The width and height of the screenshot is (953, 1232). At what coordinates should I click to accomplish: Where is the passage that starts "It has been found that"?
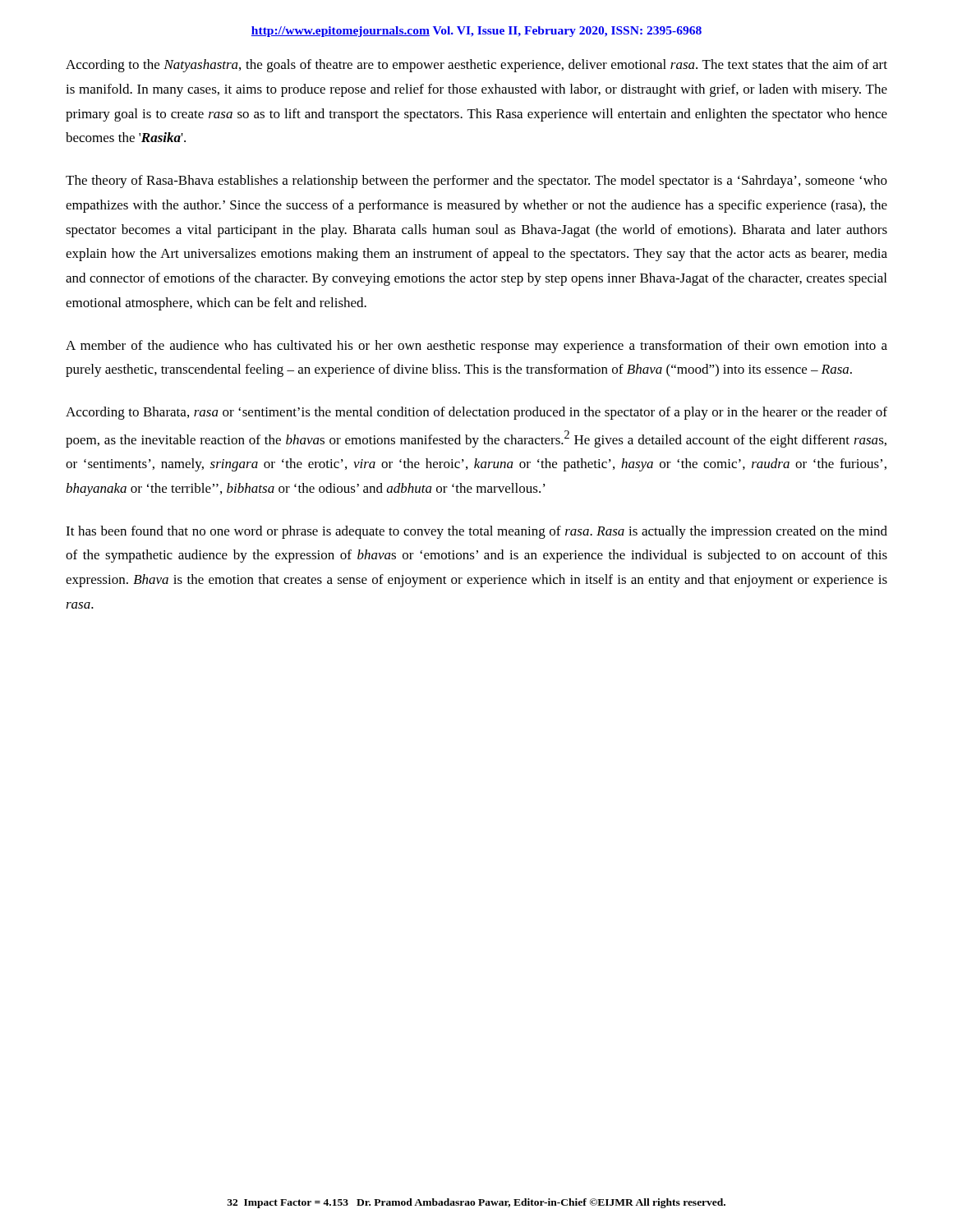[476, 567]
